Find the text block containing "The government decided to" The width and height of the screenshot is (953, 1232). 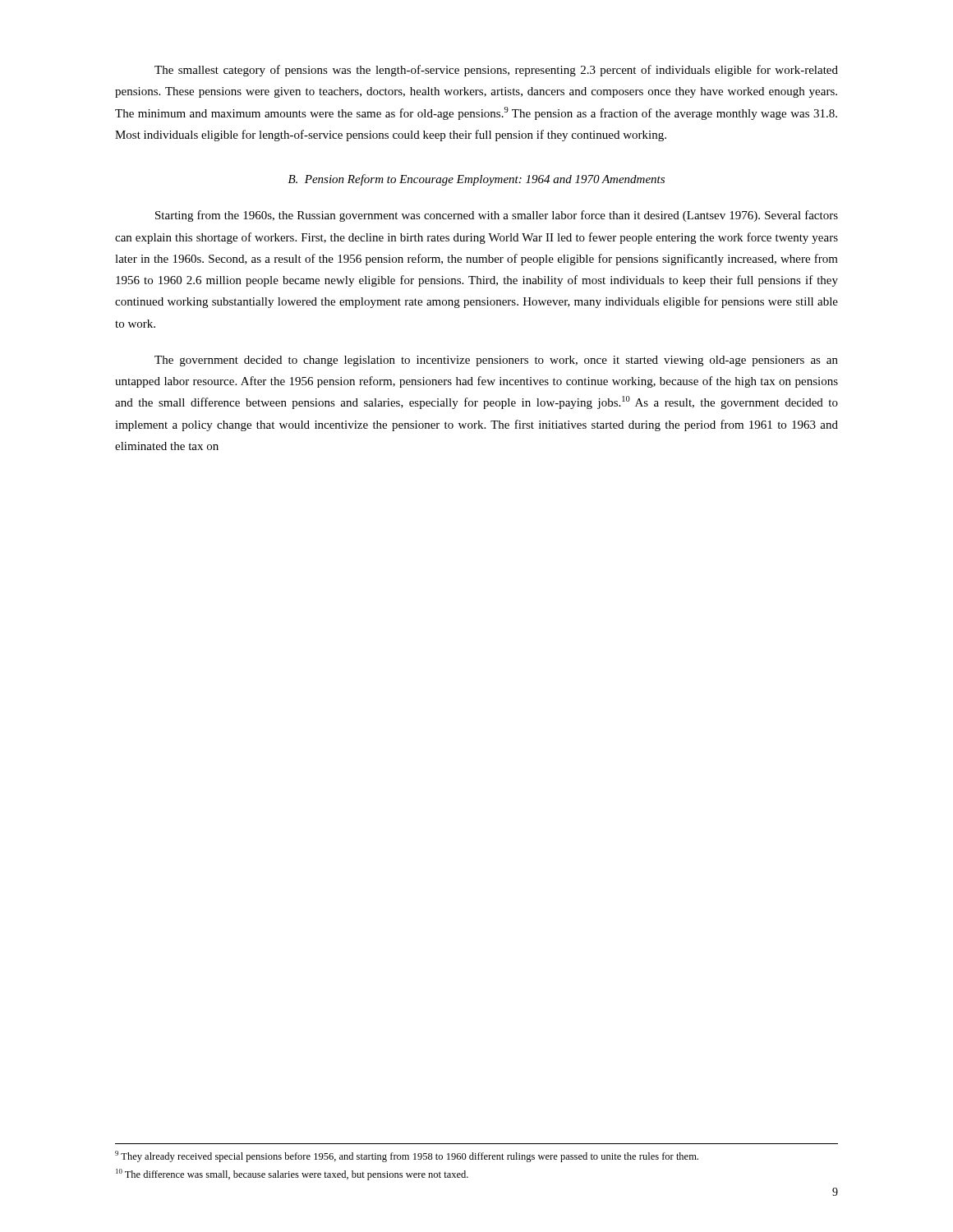coord(476,403)
